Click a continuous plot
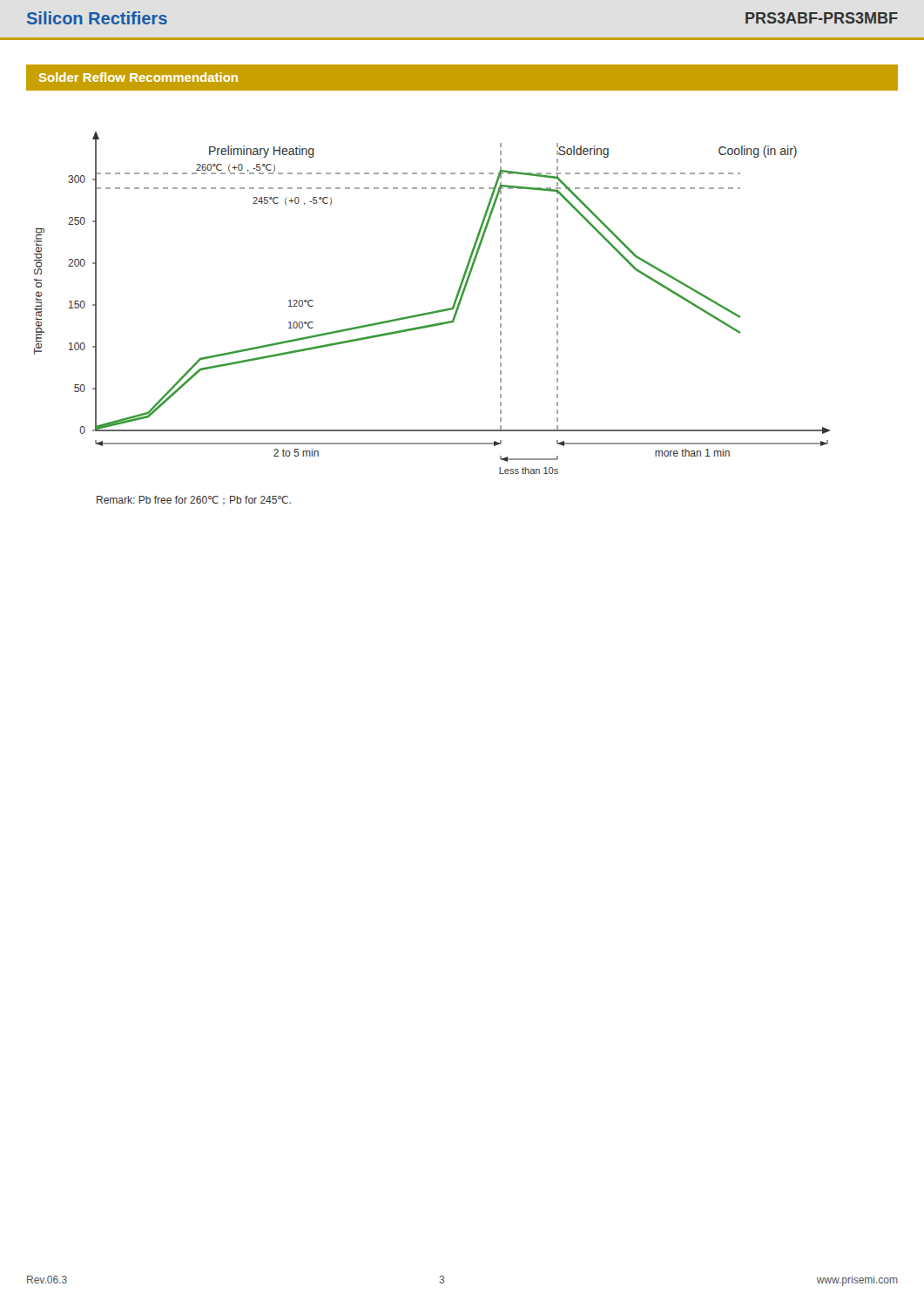924x1307 pixels. tap(462, 301)
